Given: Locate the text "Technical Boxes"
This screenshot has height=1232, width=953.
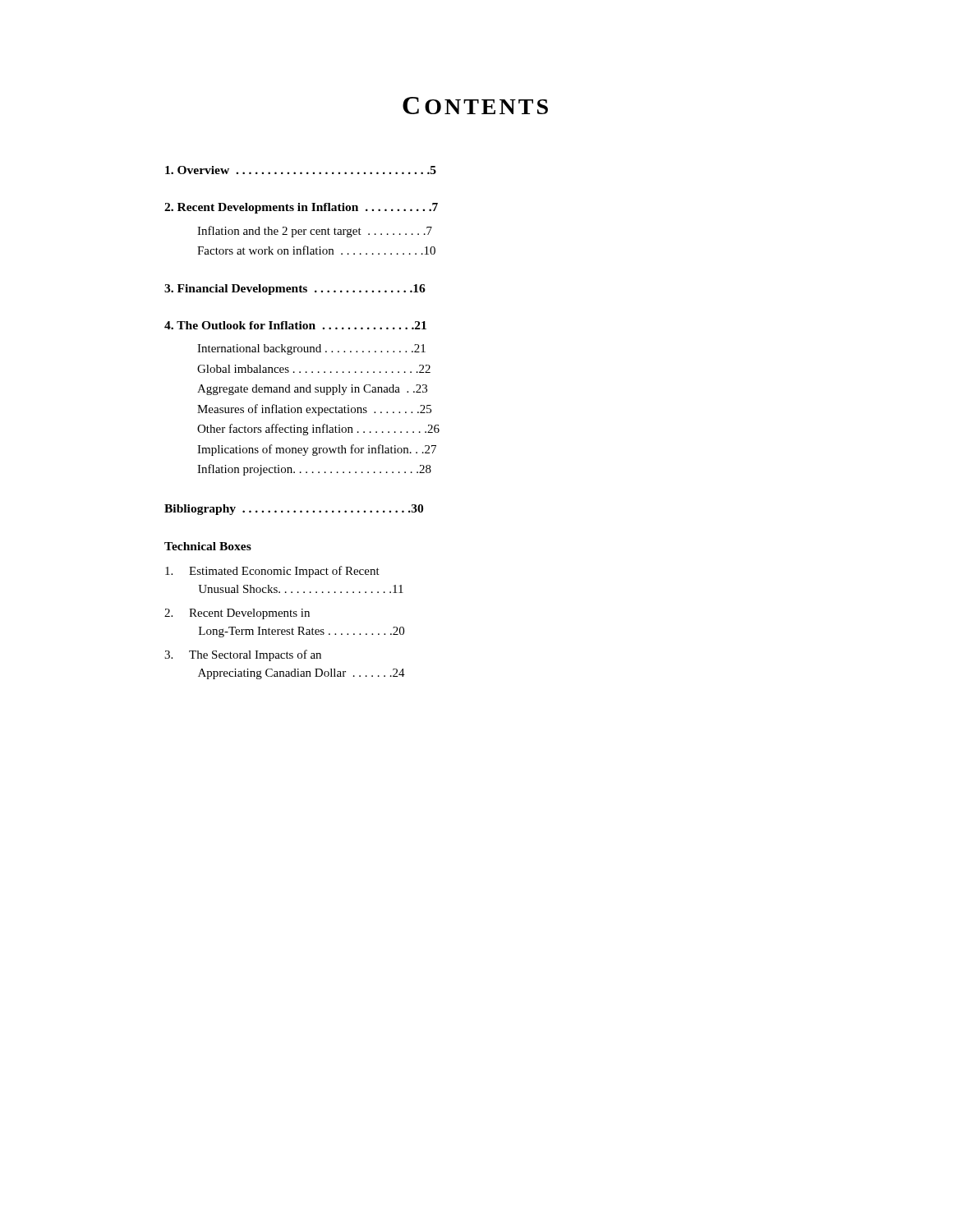Looking at the screenshot, I should 208,546.
